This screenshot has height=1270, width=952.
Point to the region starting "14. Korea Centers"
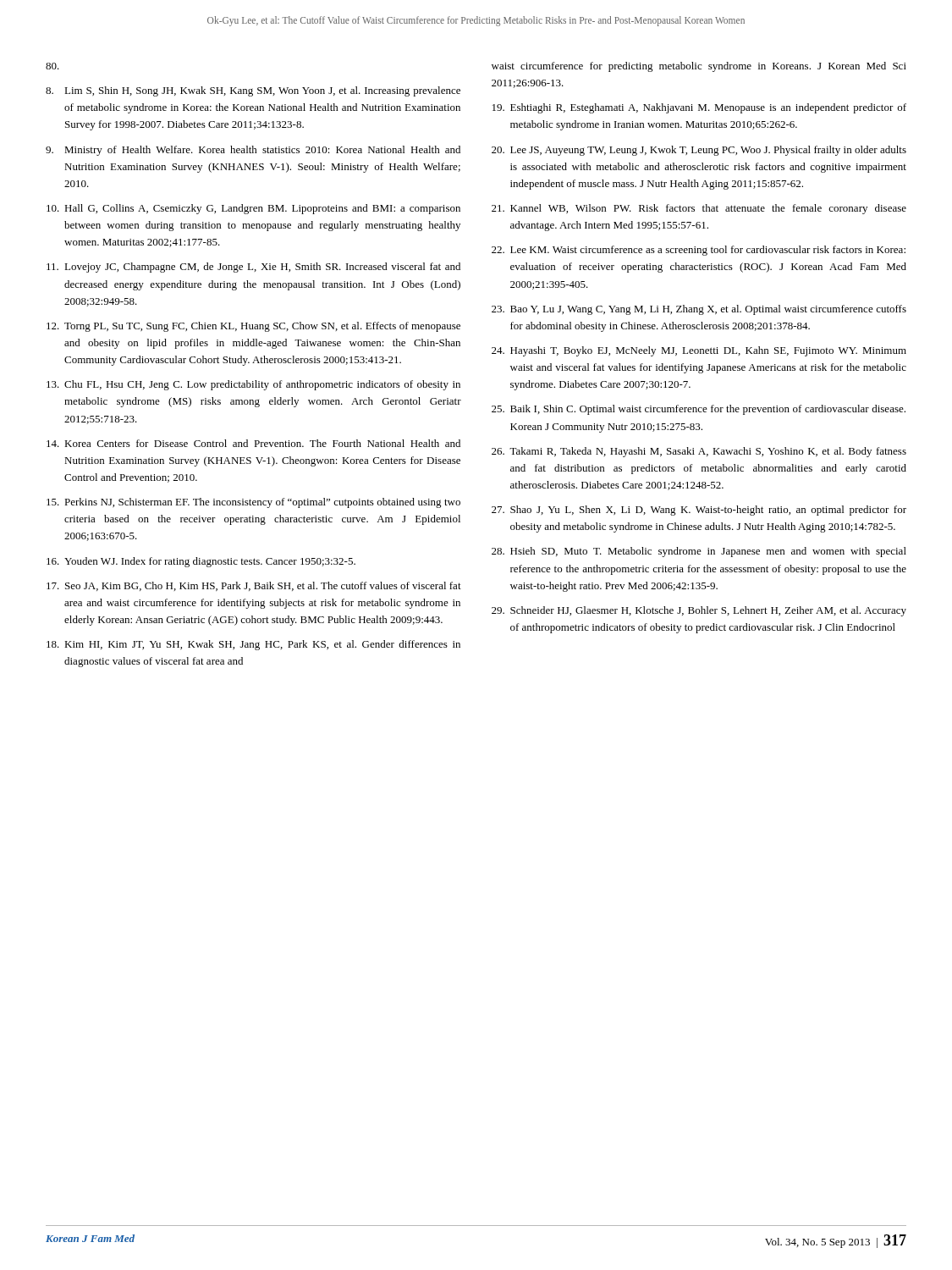(x=253, y=460)
